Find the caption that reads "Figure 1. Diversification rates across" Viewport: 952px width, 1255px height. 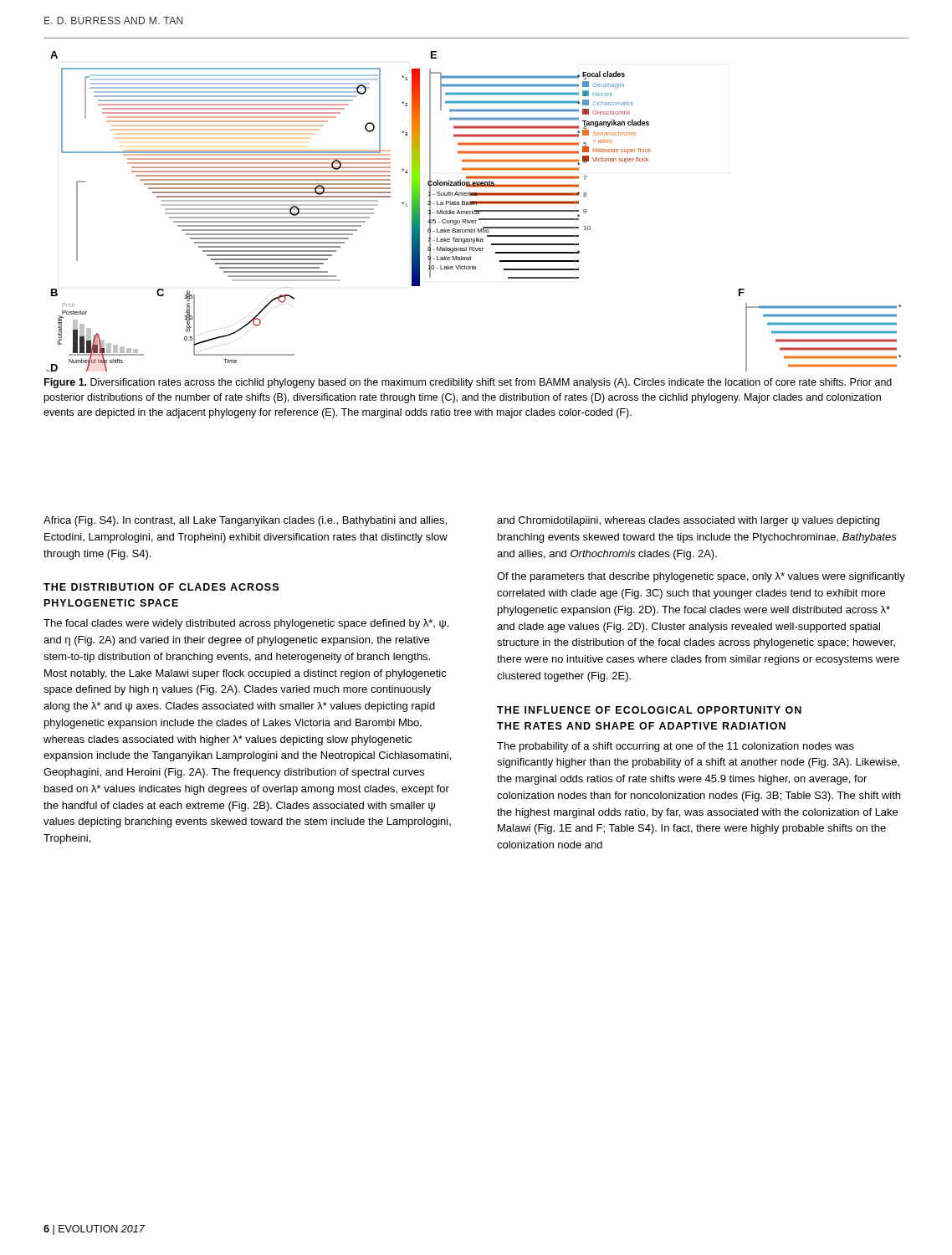coord(468,398)
